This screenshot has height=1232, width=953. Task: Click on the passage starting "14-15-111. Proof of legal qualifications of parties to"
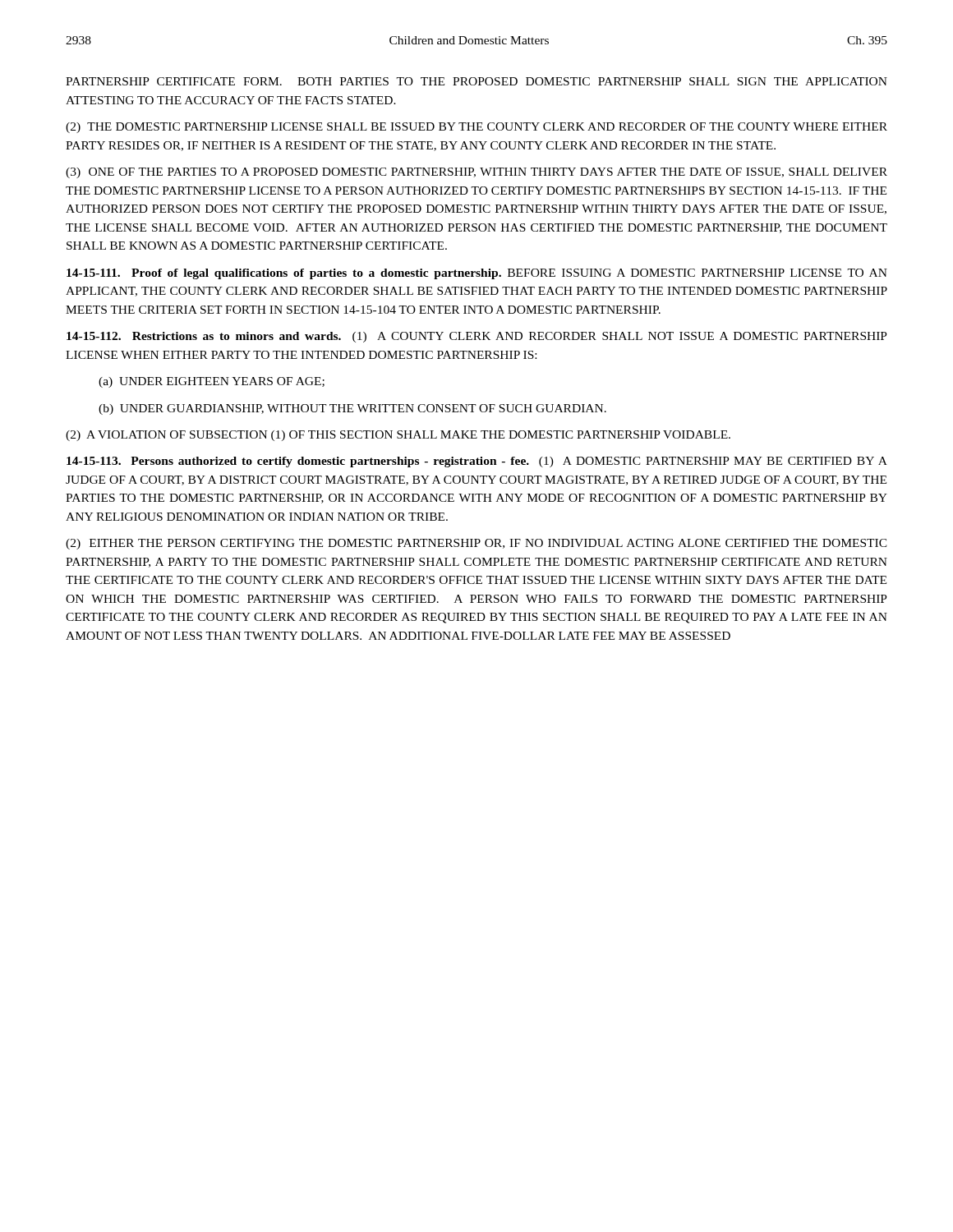pyautogui.click(x=476, y=291)
